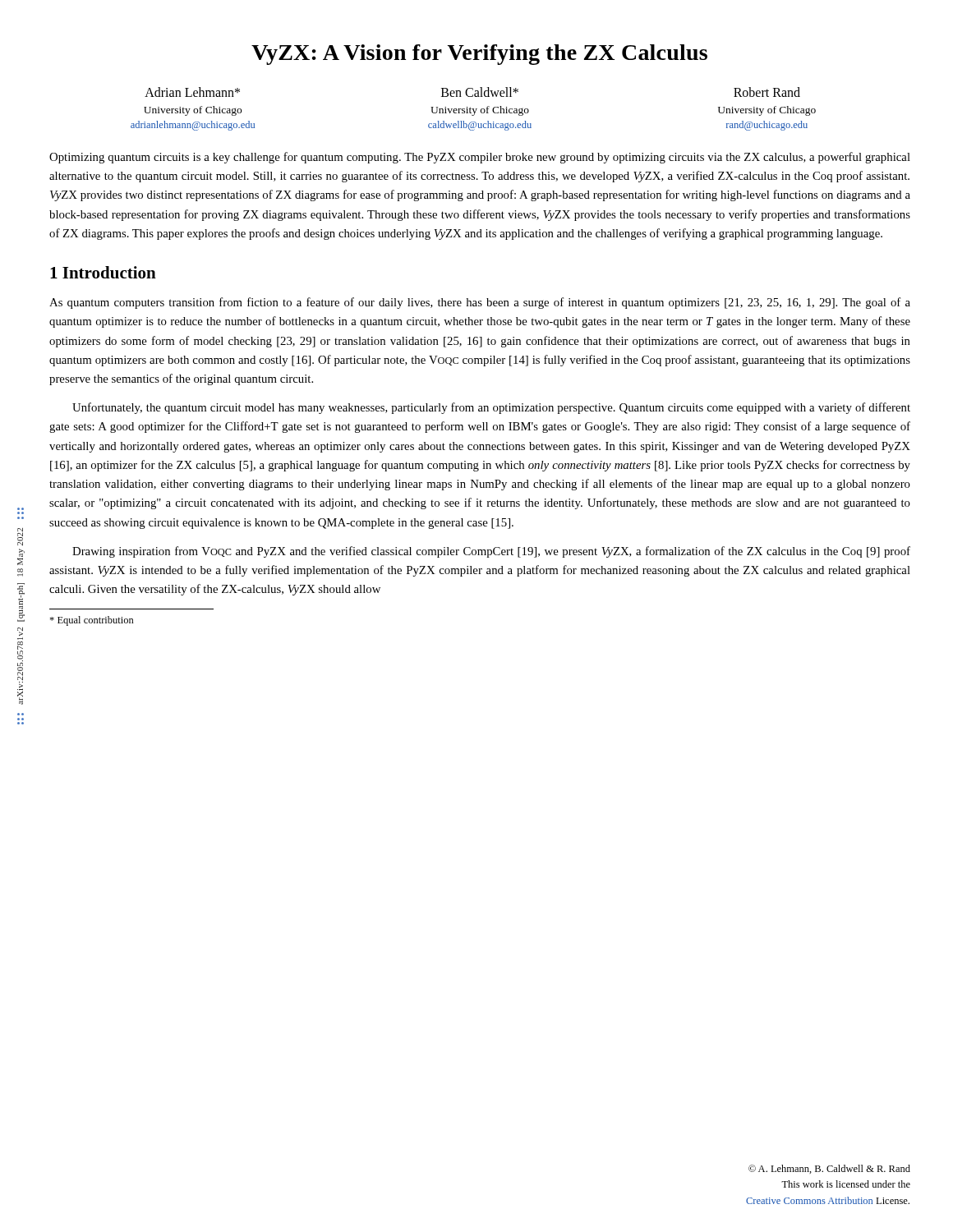953x1232 pixels.
Task: Navigate to the region starting "Drawing inspiration from"
Action: point(480,570)
